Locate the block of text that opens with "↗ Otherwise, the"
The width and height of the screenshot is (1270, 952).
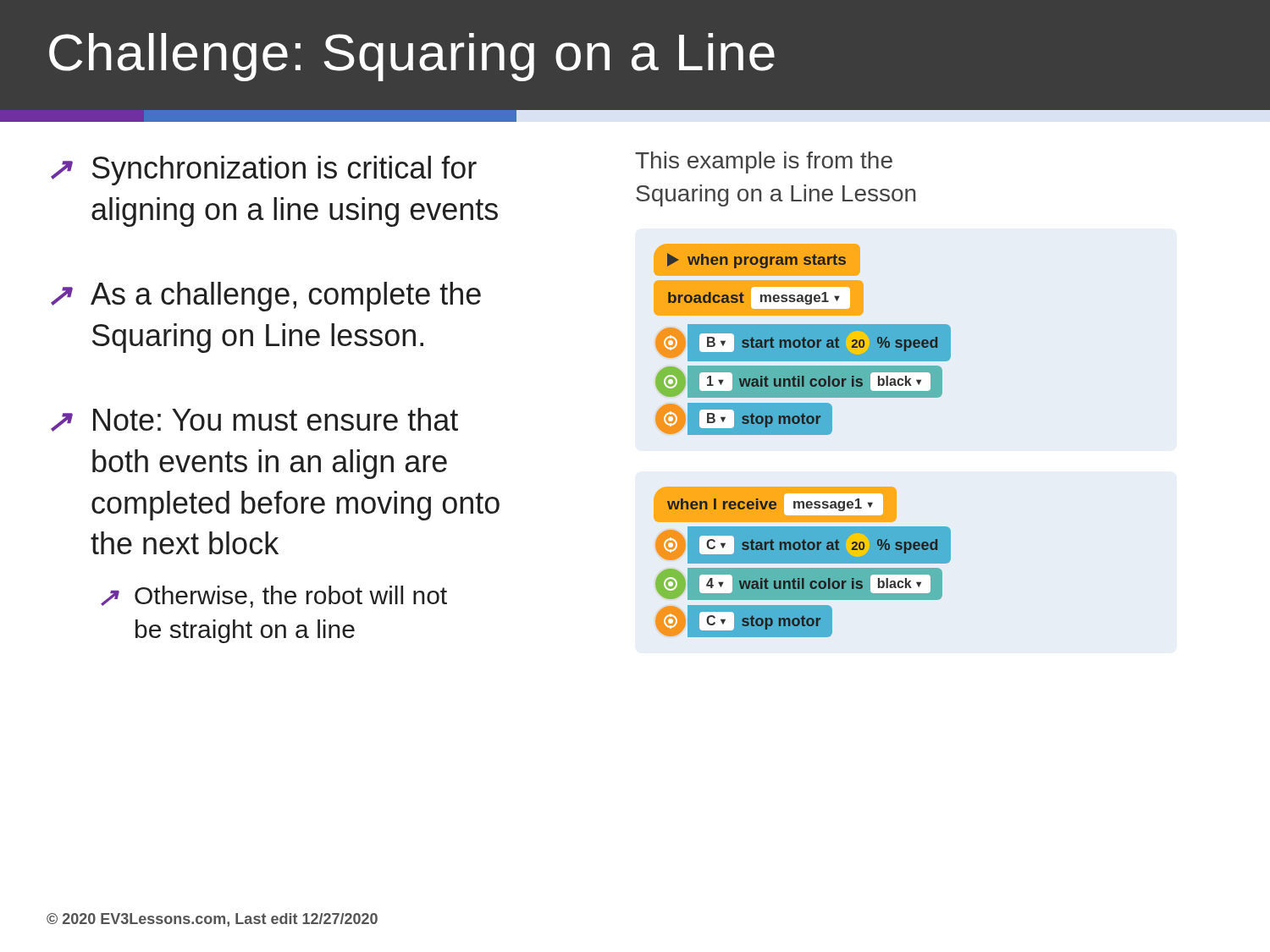click(x=272, y=613)
